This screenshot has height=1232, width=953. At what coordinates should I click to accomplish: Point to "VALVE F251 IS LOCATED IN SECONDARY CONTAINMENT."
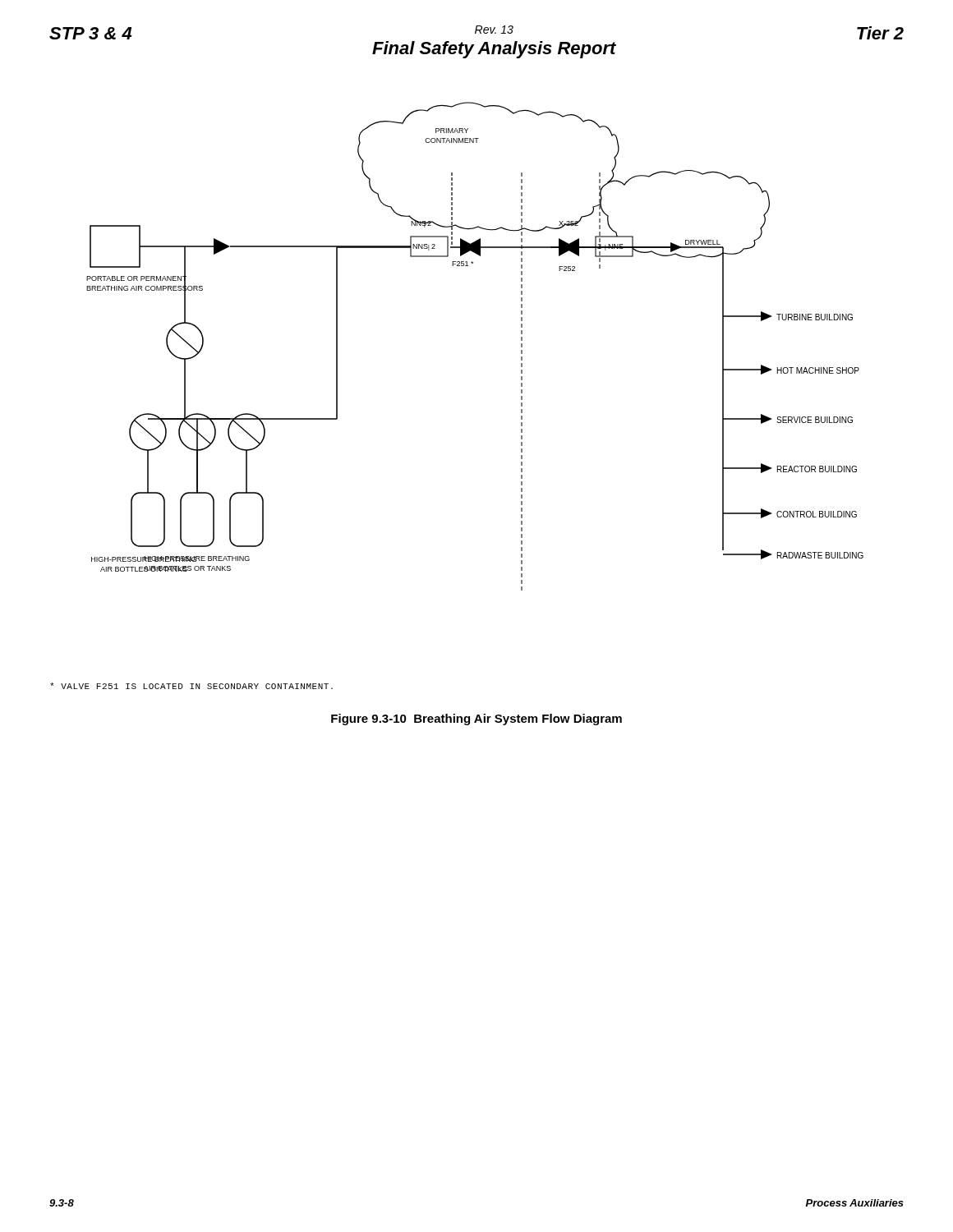point(192,687)
